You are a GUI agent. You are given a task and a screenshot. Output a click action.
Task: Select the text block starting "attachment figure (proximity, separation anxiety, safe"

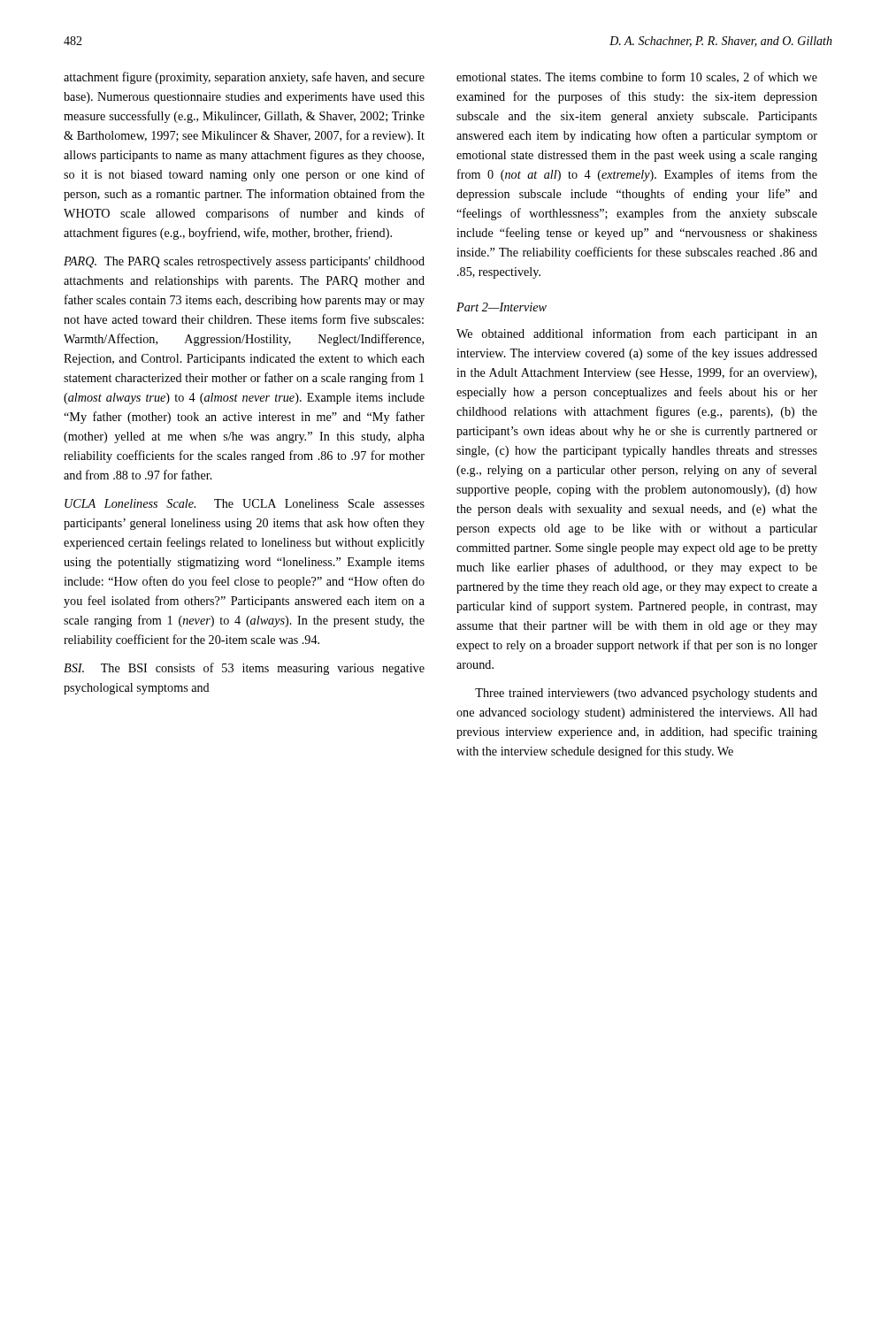[244, 155]
